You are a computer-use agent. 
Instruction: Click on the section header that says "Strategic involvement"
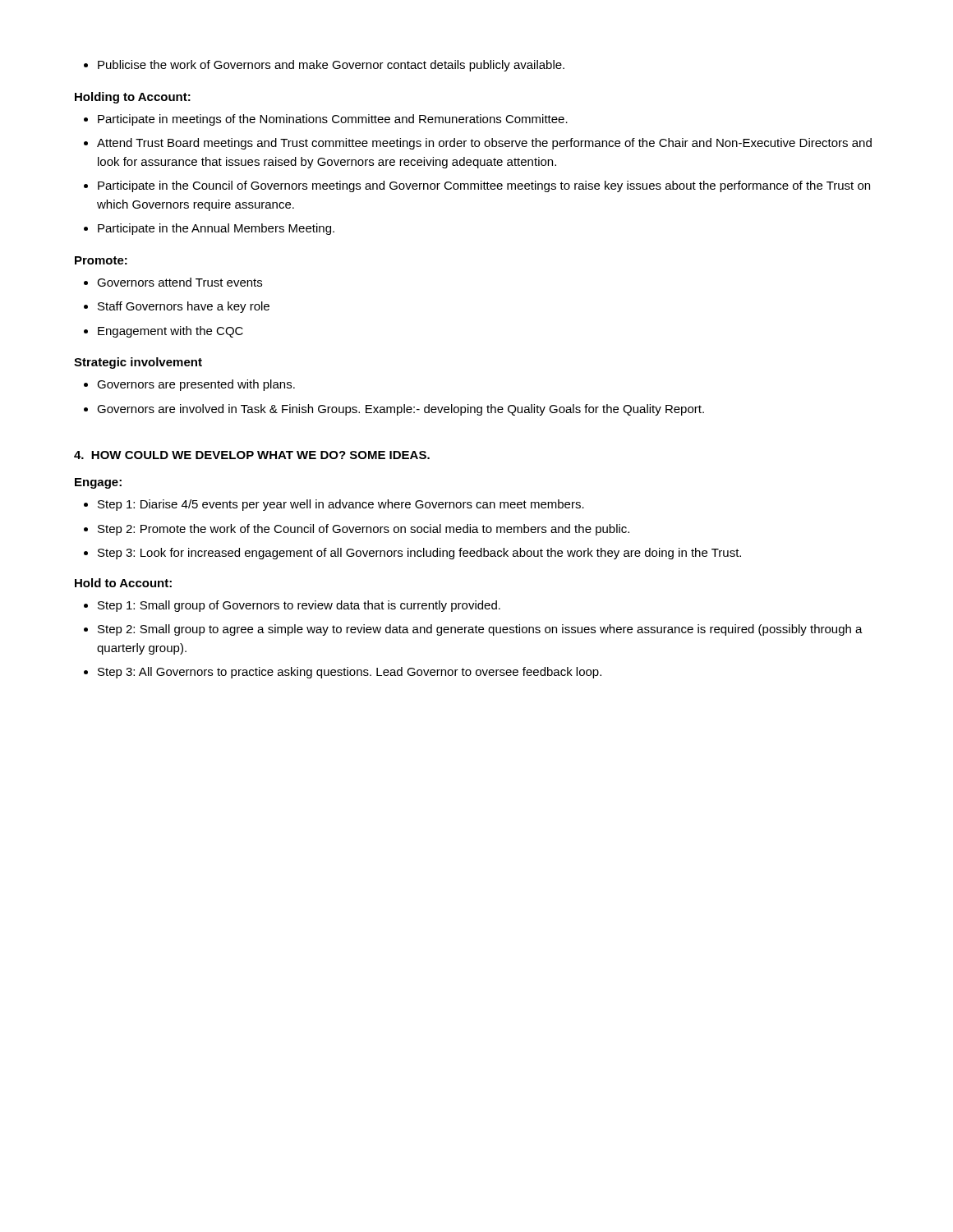[x=138, y=362]
